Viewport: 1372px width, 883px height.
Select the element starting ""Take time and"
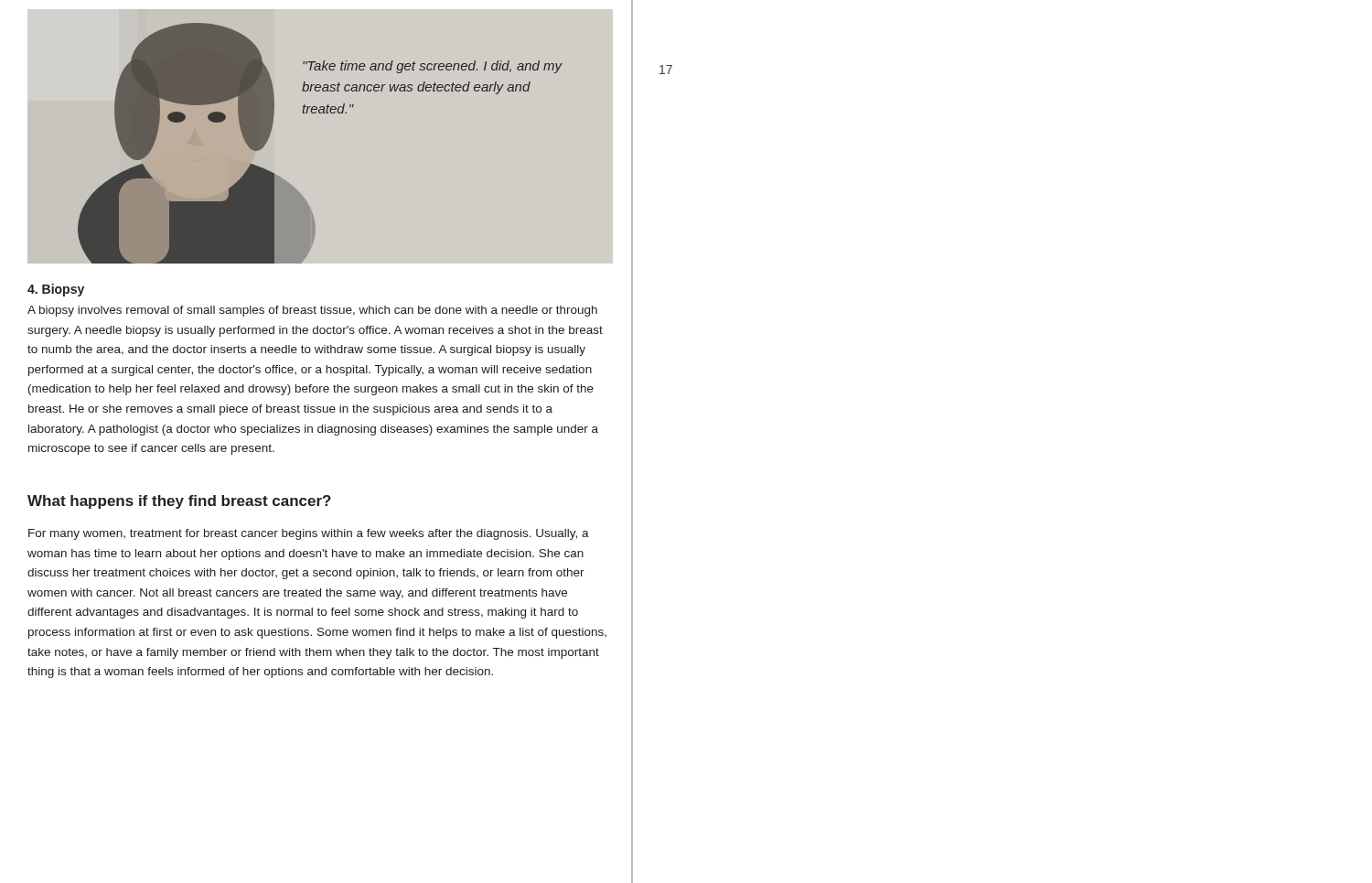[x=432, y=87]
